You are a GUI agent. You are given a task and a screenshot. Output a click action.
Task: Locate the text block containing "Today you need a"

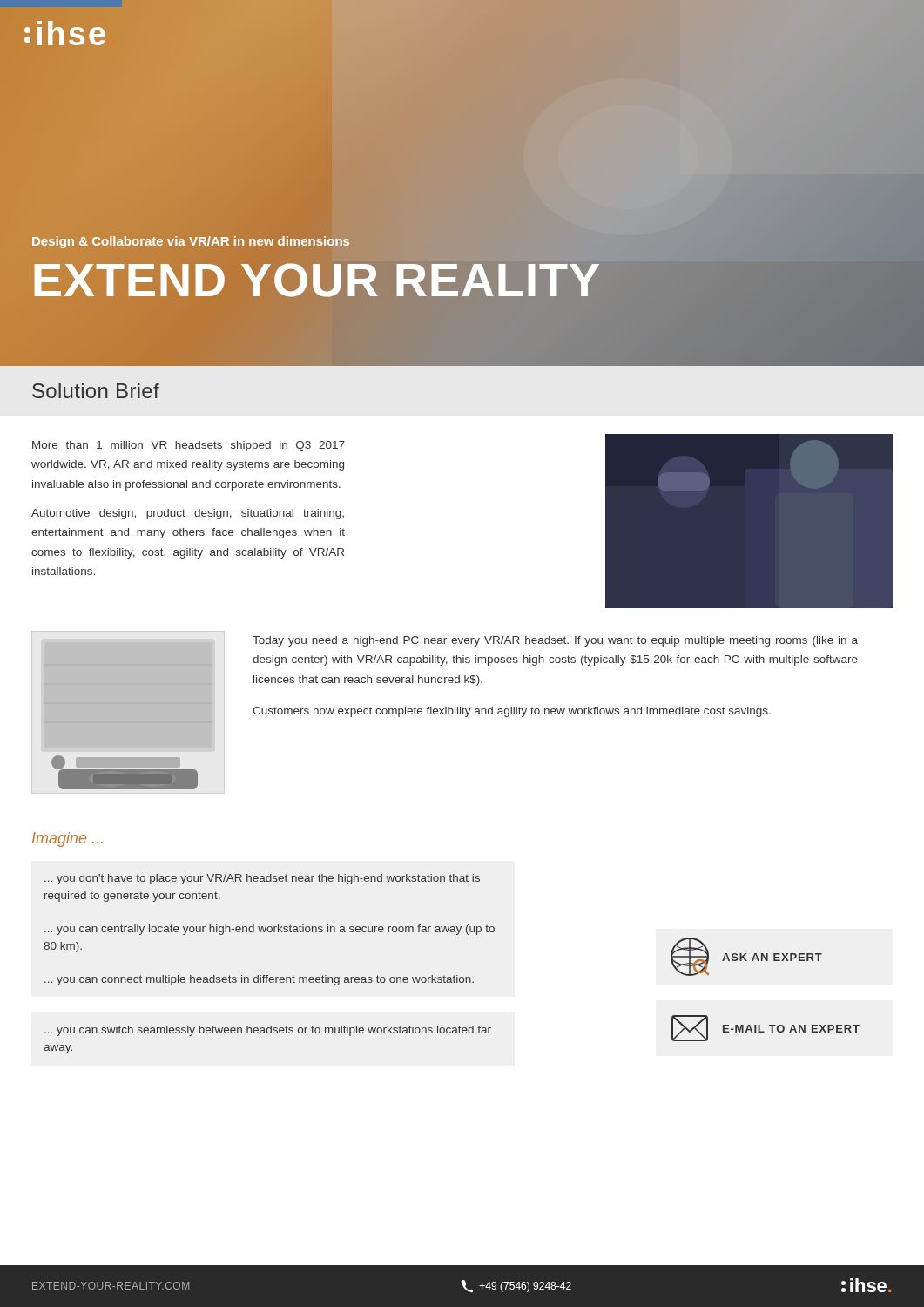(x=555, y=641)
